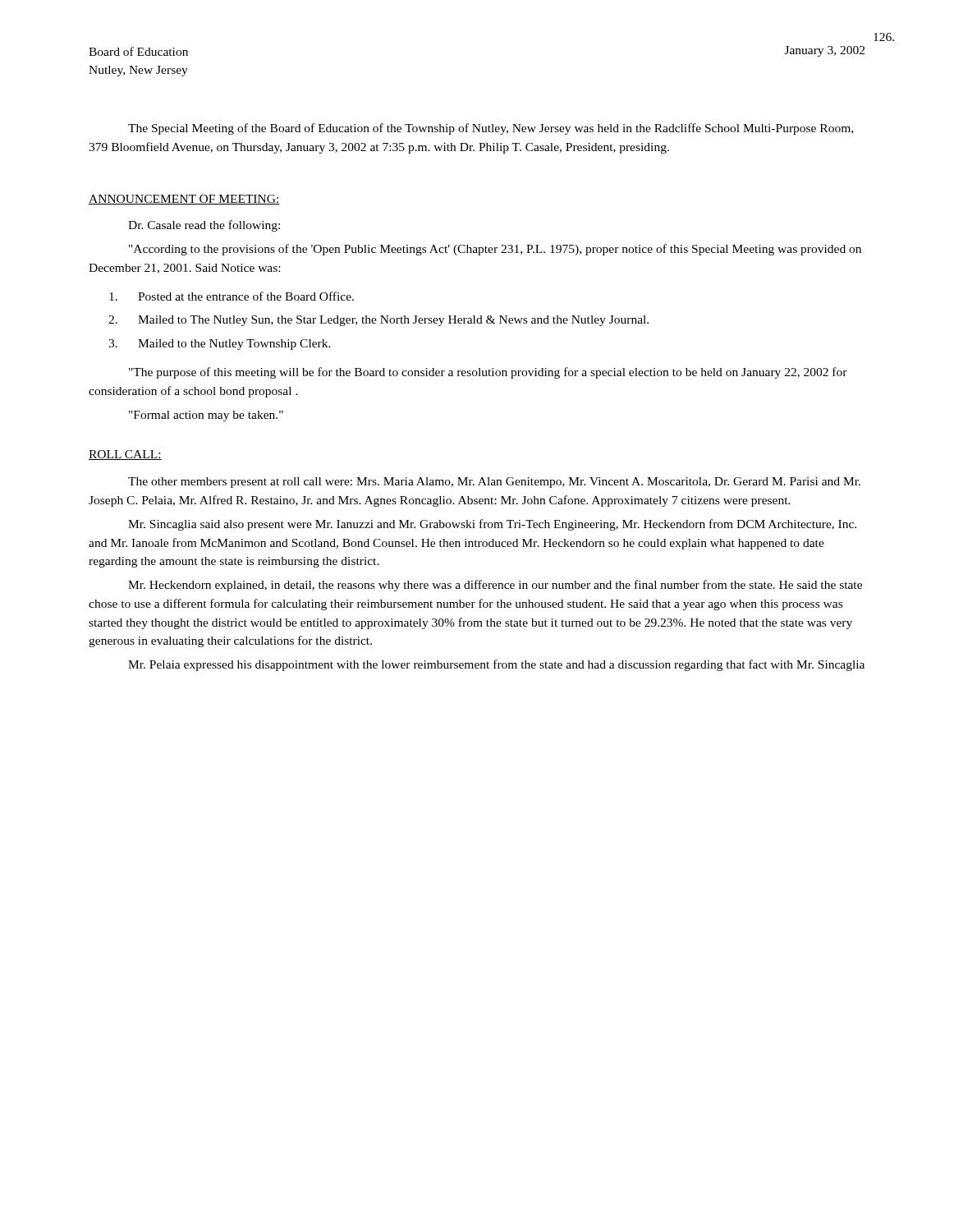Screen dimensions: 1232x954
Task: Find the block on this page that starts "2. Mailed to The Nutley Sun,"
Action: (487, 320)
